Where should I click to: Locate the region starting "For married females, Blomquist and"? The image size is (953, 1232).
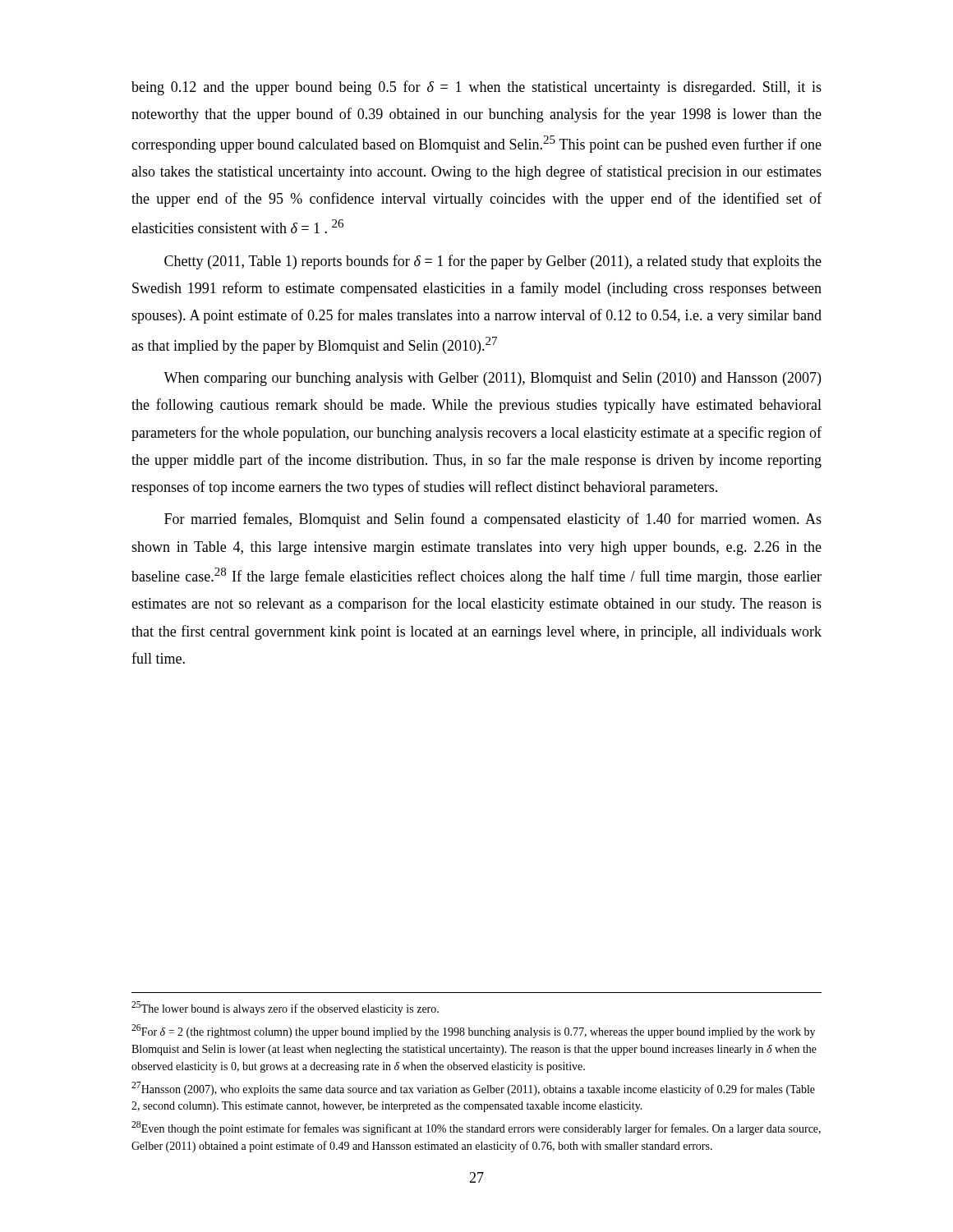476,590
